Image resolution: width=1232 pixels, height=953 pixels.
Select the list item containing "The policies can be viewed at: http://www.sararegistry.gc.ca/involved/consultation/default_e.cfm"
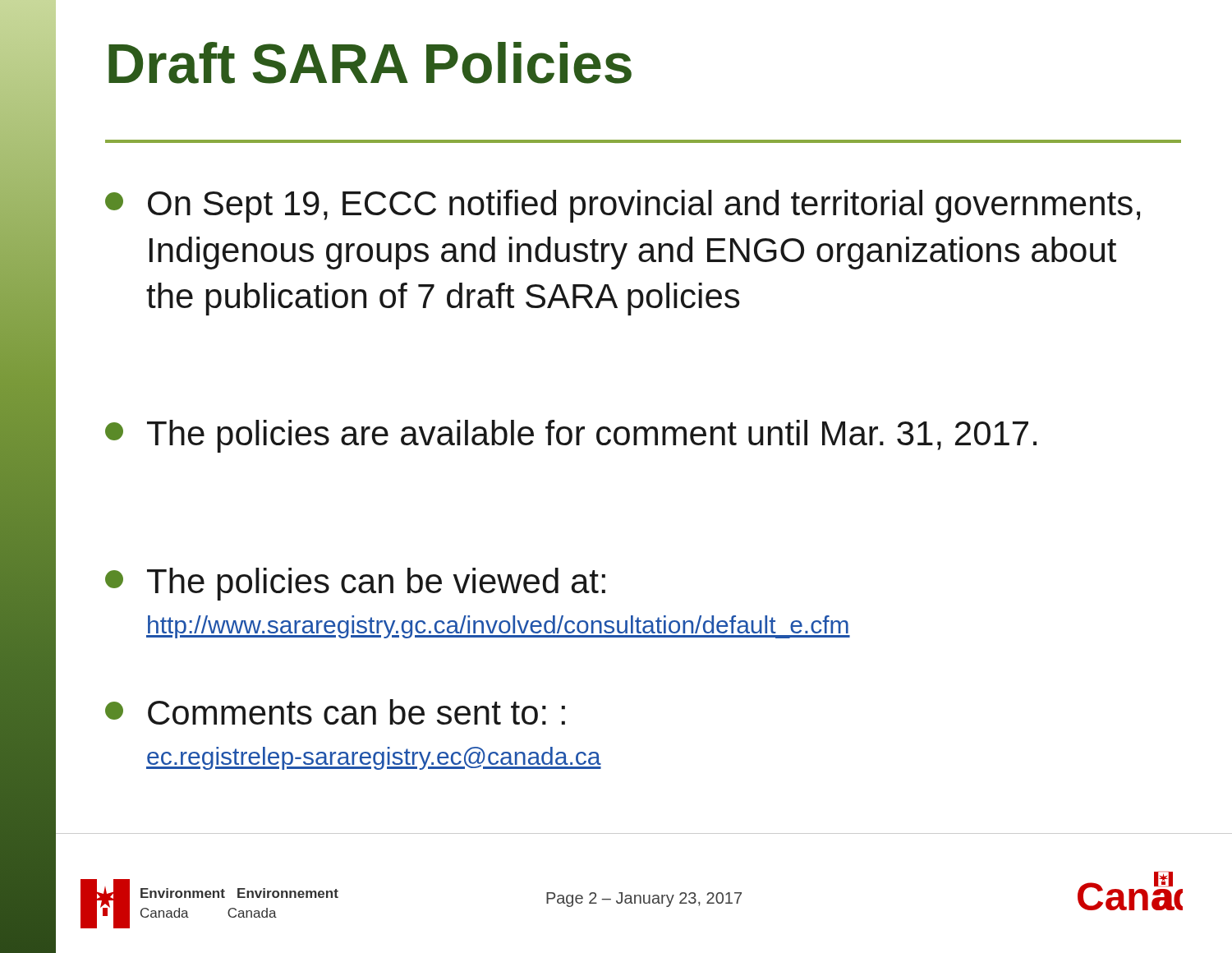pyautogui.click(x=477, y=600)
